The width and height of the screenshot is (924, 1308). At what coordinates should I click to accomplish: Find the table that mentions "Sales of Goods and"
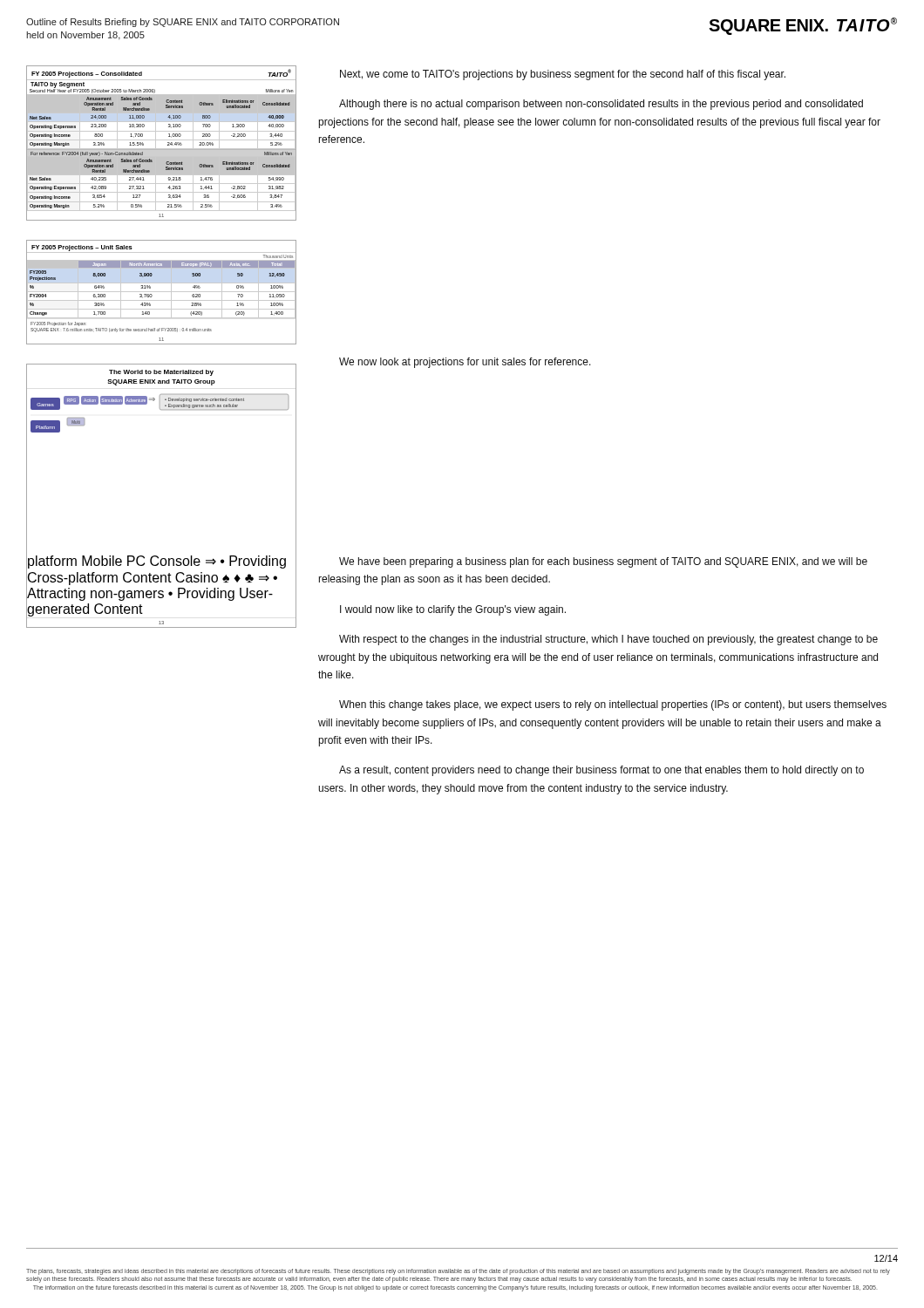[161, 143]
